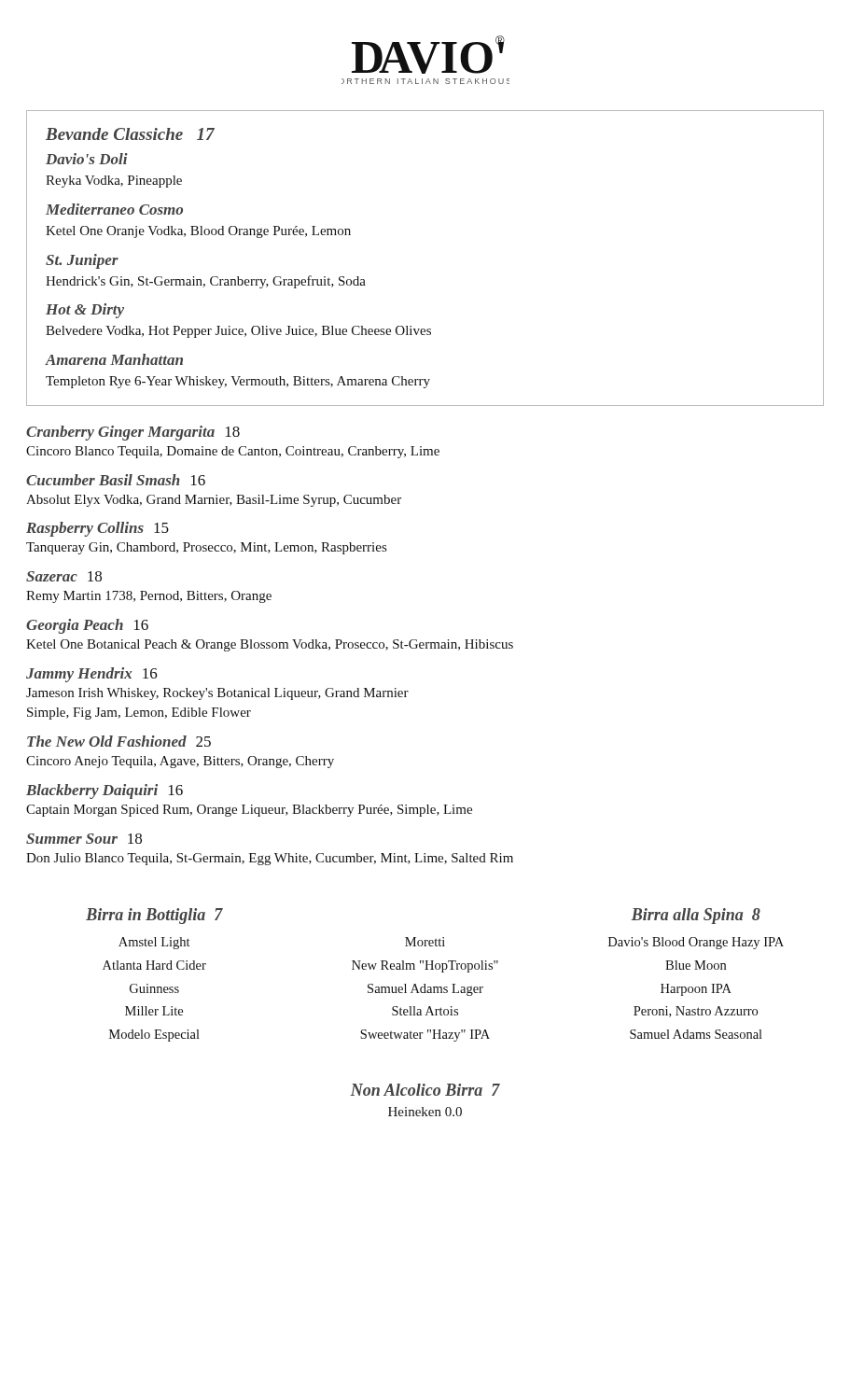Viewport: 850px width, 1400px height.
Task: Select the text block starting "Sazerac18 Remy Martin 1738, Pernod,"
Action: [x=64, y=576]
